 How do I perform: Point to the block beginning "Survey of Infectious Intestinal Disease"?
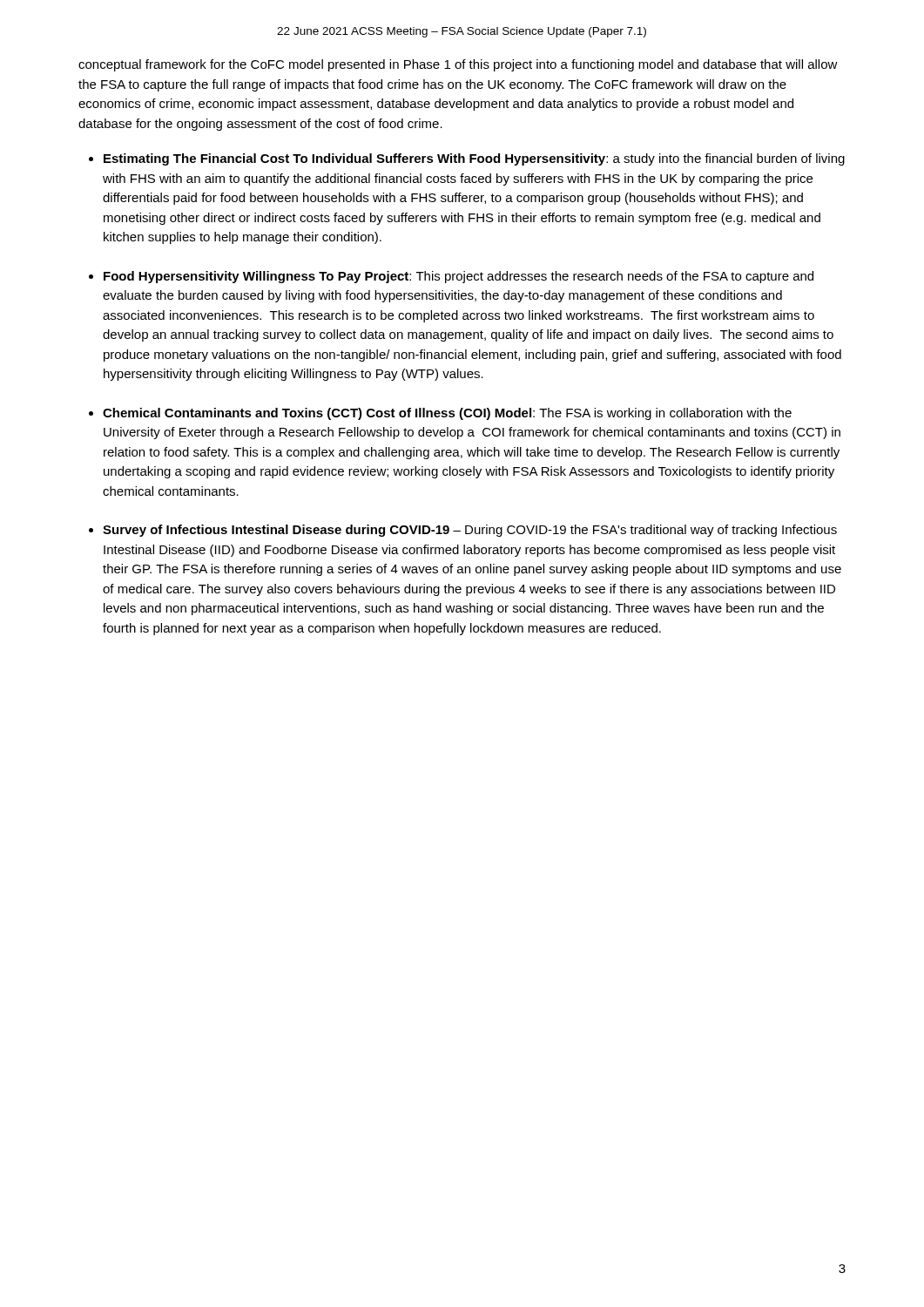click(x=472, y=578)
